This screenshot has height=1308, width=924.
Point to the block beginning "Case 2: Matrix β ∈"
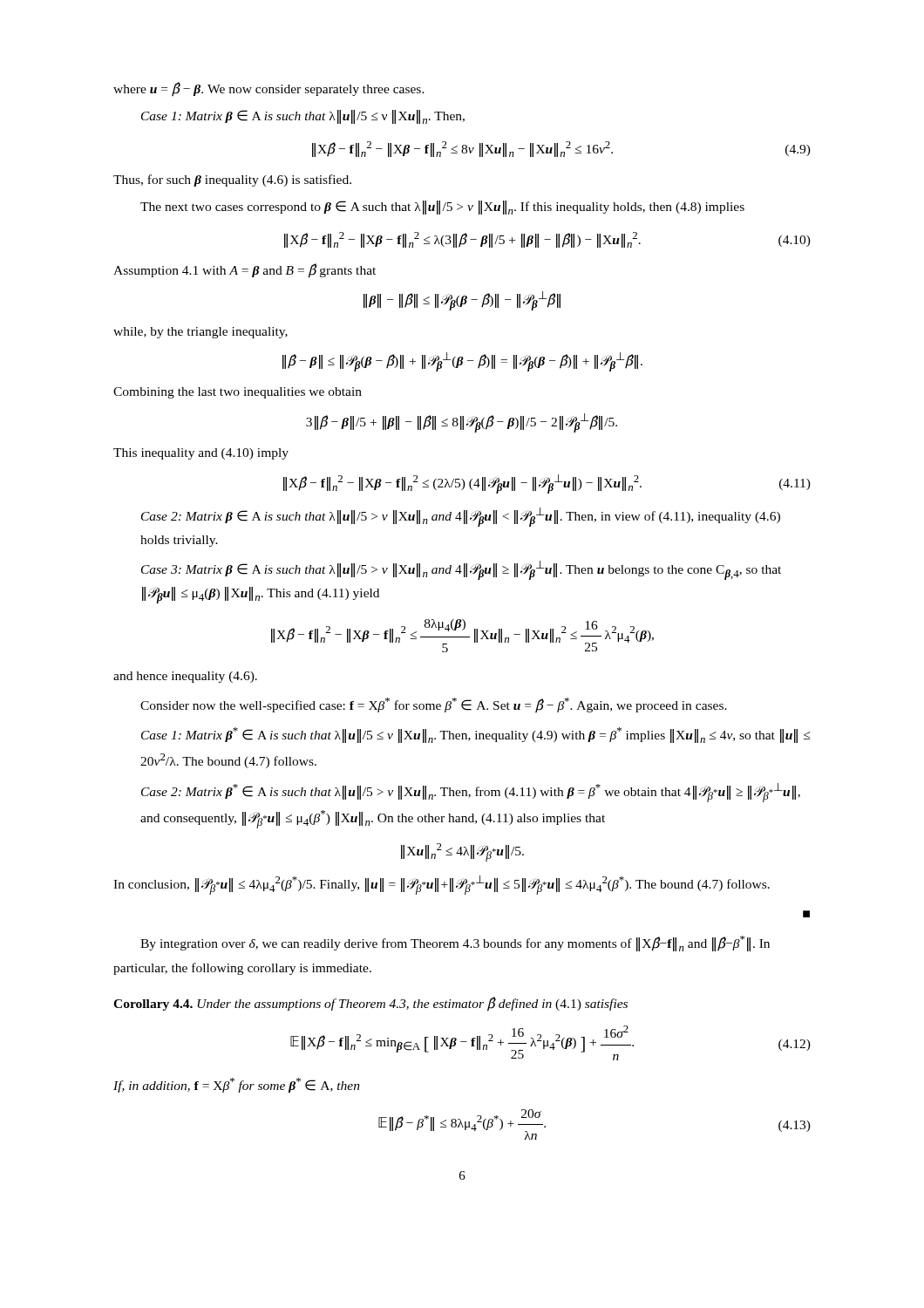pos(476,555)
